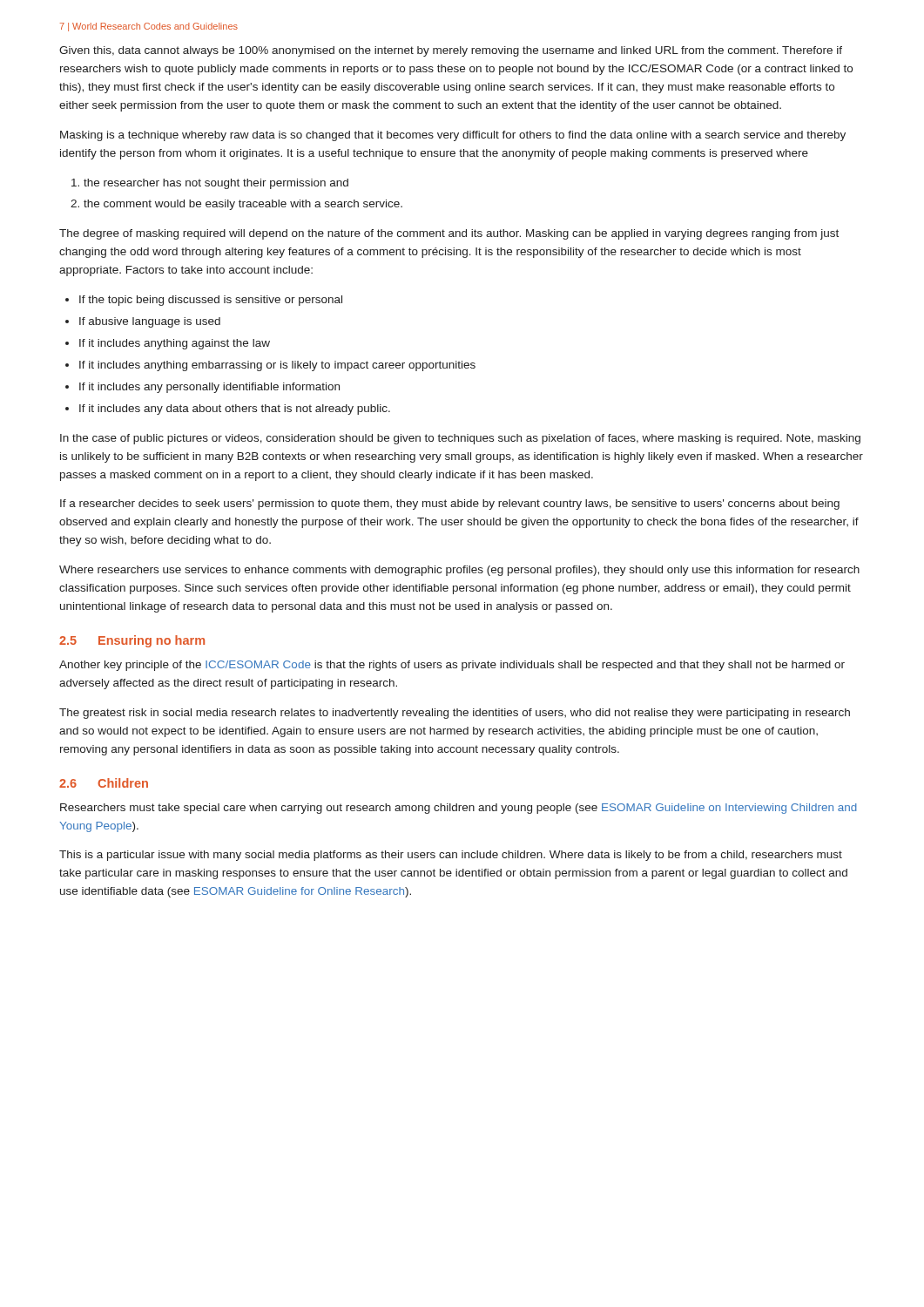
Task: Click on the list item that reads "If the topic being discussed"
Action: [x=211, y=299]
